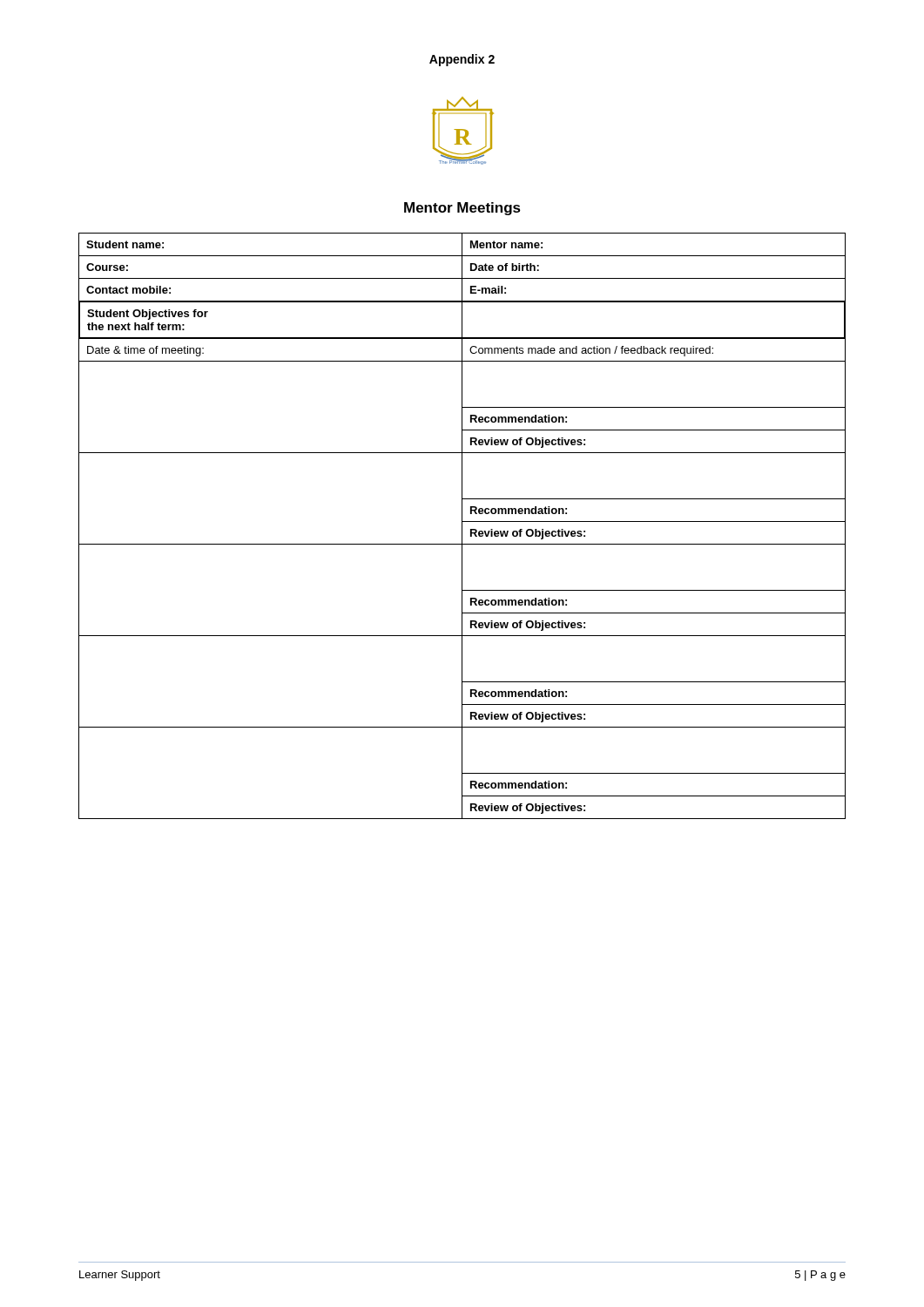Locate the text "Mentor Meetings"

point(462,208)
